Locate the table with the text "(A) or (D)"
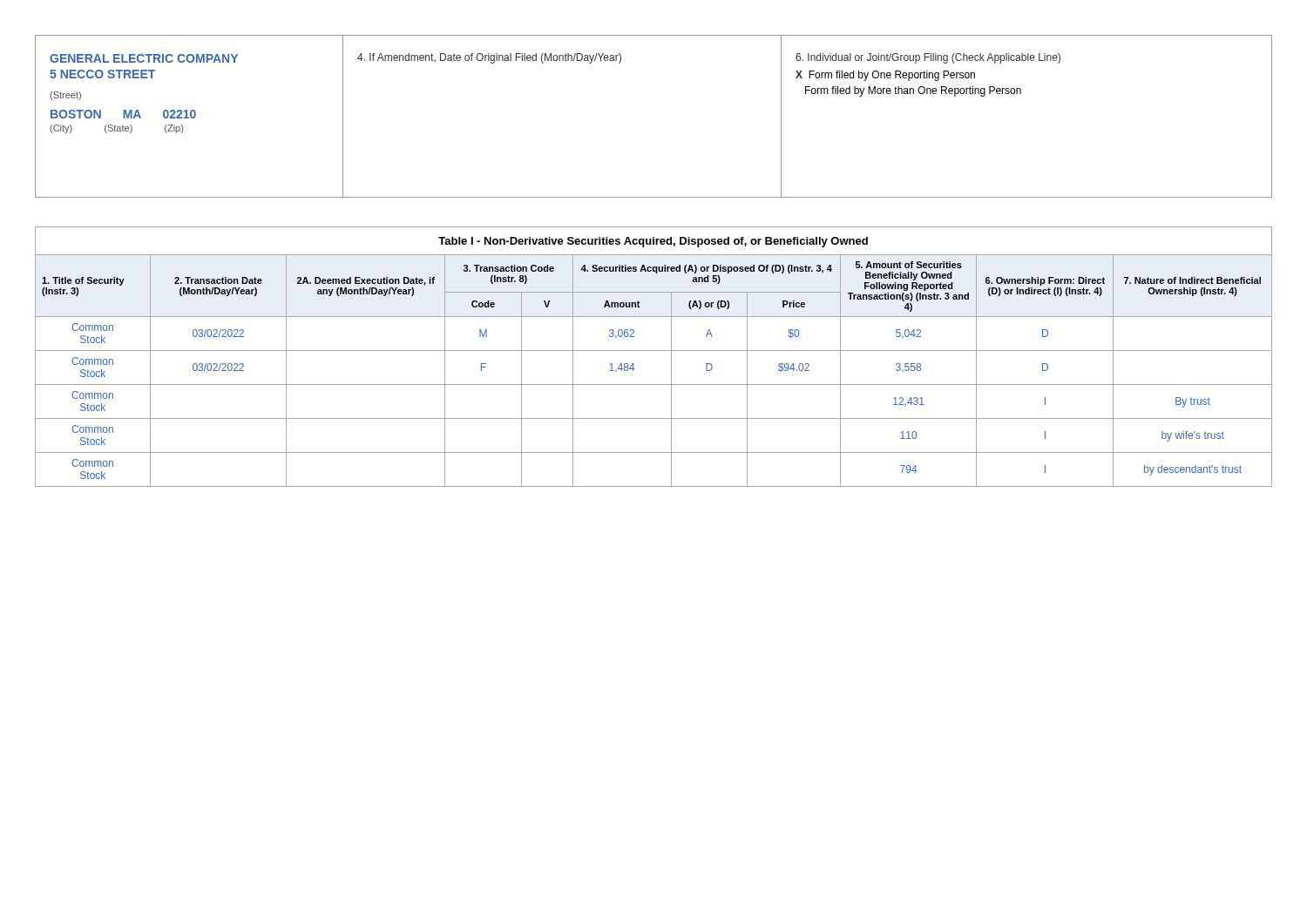The image size is (1307, 924). tap(654, 357)
